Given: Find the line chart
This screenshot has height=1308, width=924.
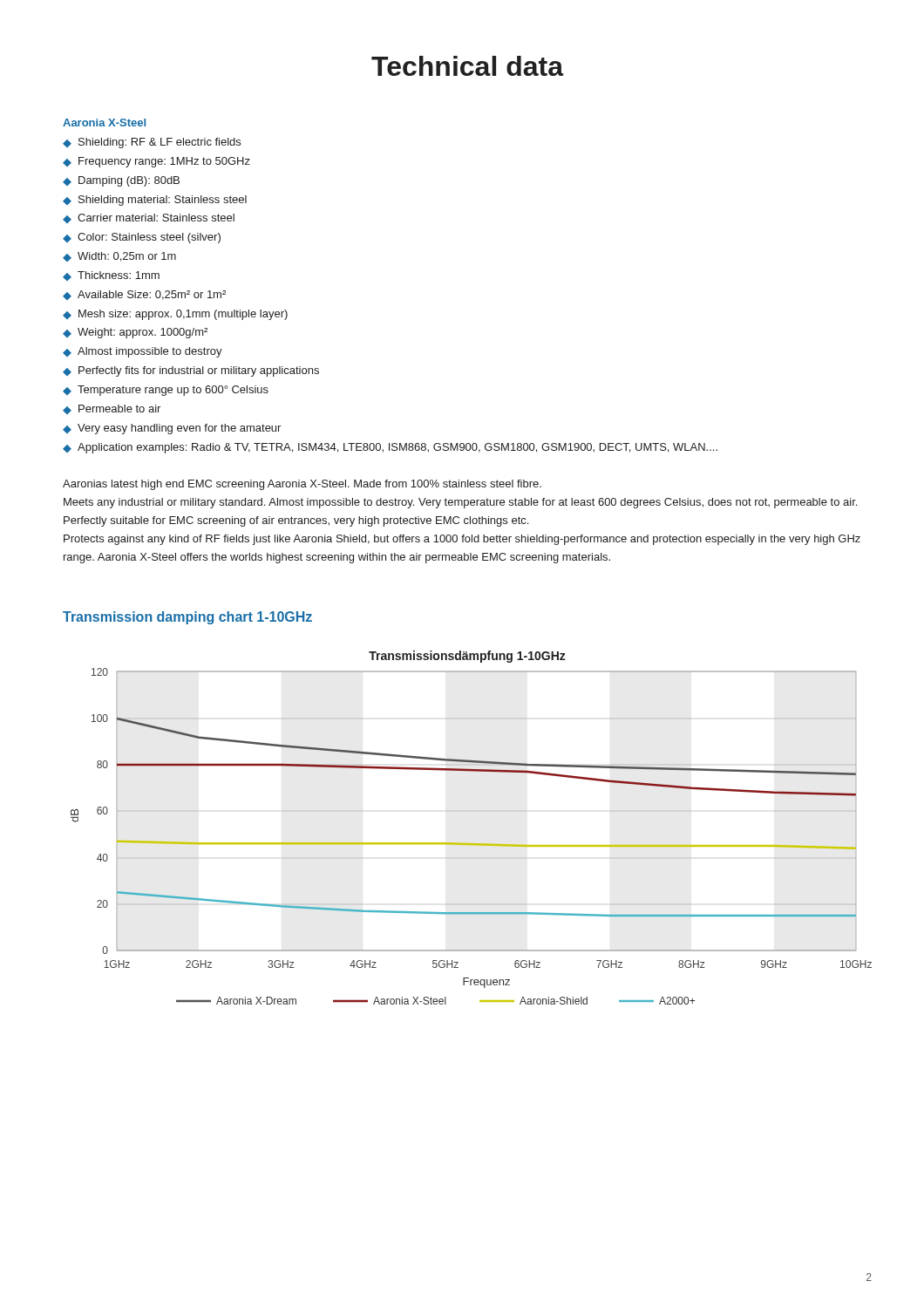Looking at the screenshot, I should [x=467, y=829].
